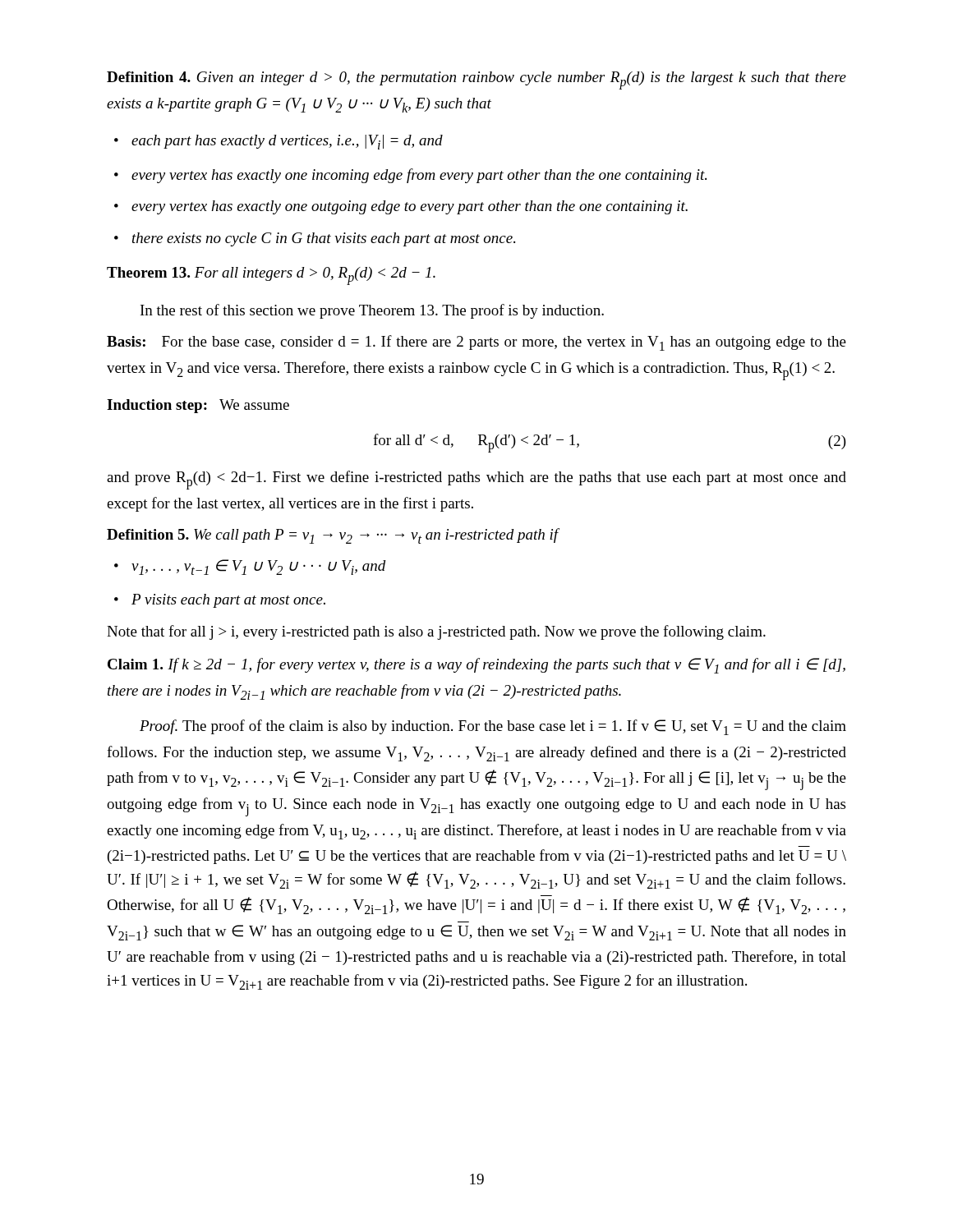Click the passage that begins "In the rest"
The height and width of the screenshot is (1232, 953).
click(476, 310)
